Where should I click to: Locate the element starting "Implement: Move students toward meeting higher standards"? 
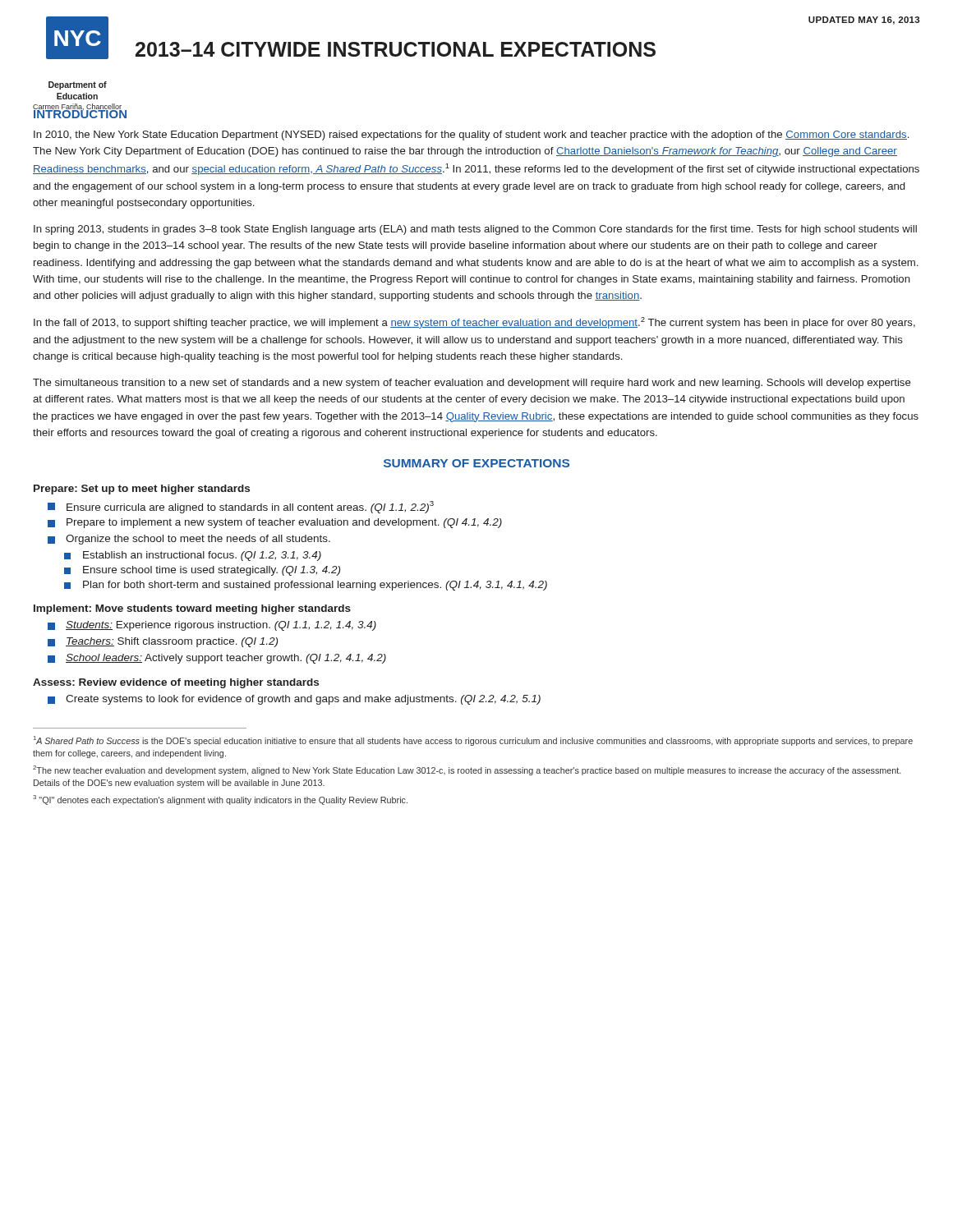point(192,608)
